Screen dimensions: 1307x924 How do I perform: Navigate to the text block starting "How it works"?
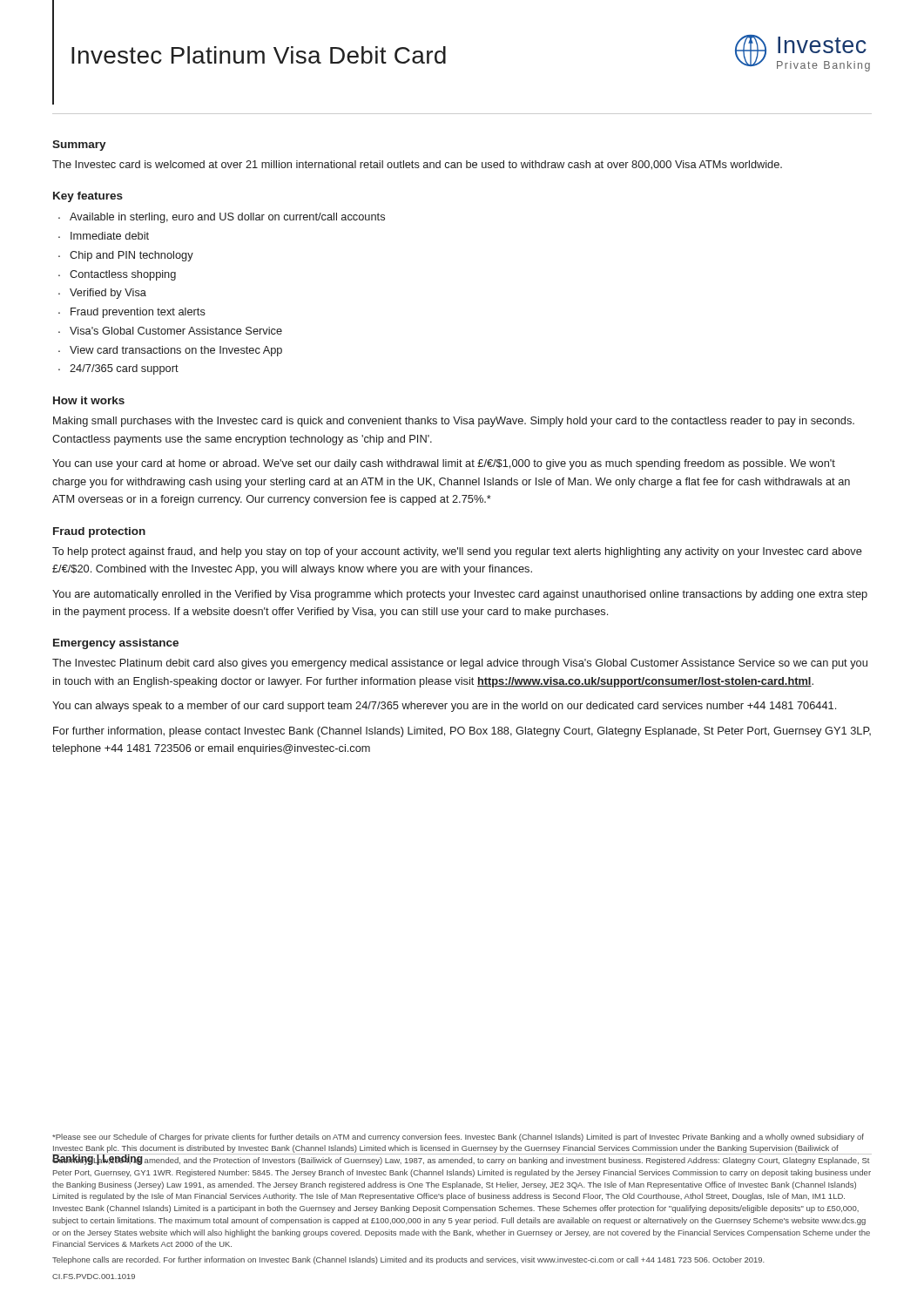(x=89, y=401)
